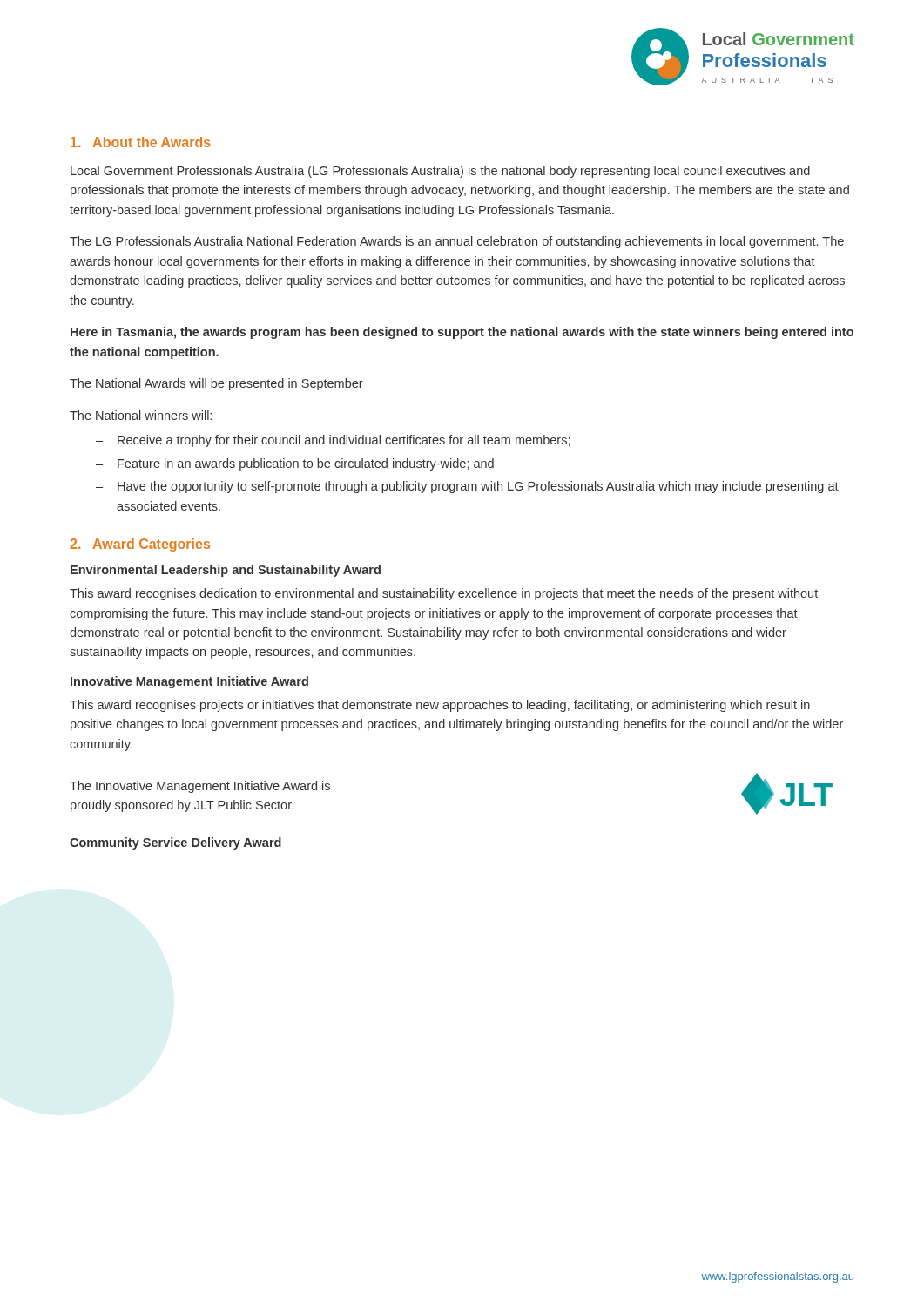The image size is (924, 1307).
Task: Locate the region starting "Community Service Delivery Award"
Action: click(176, 843)
